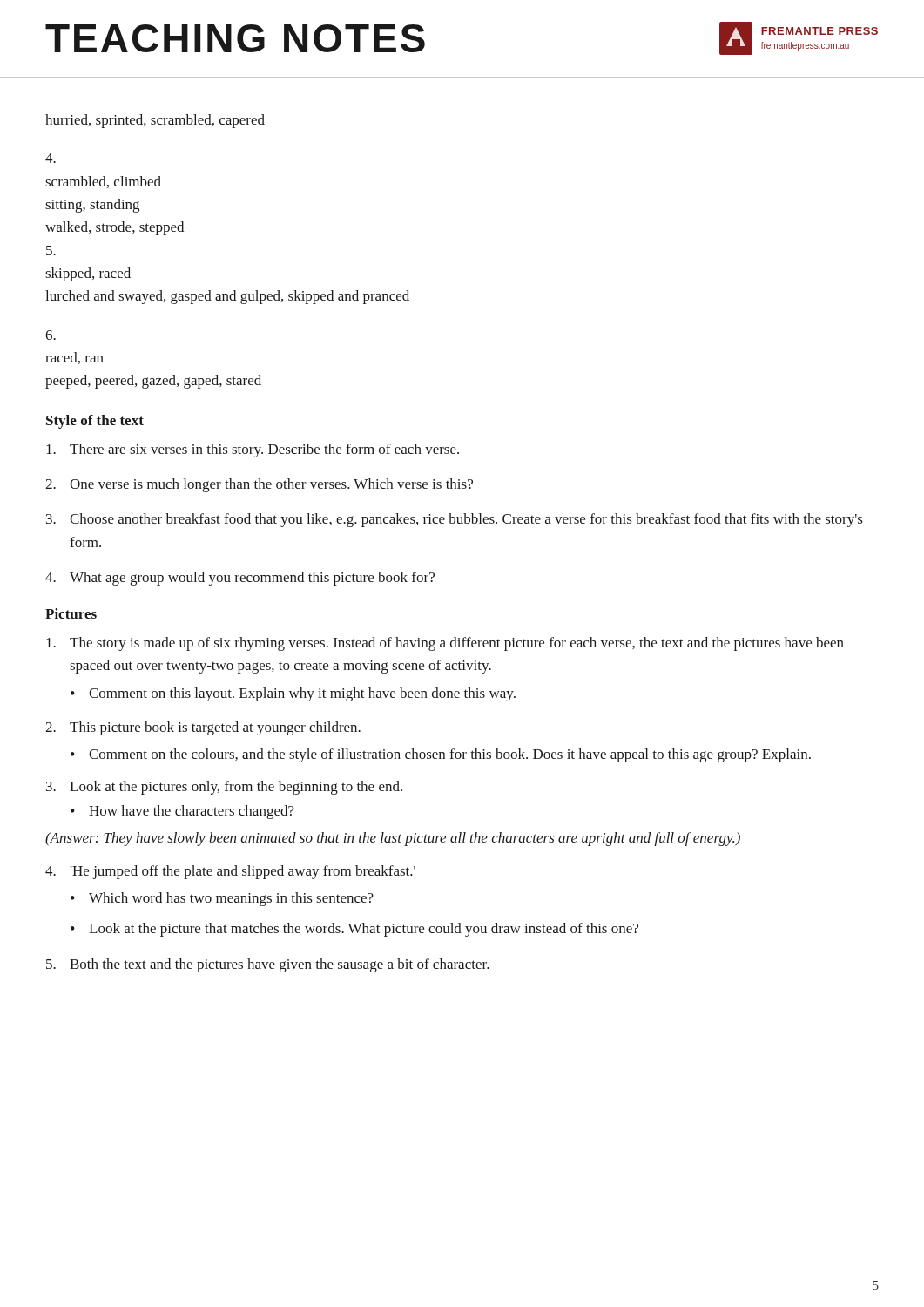The image size is (924, 1307).
Task: Click on the text block starting "• Look at"
Action: tap(354, 929)
